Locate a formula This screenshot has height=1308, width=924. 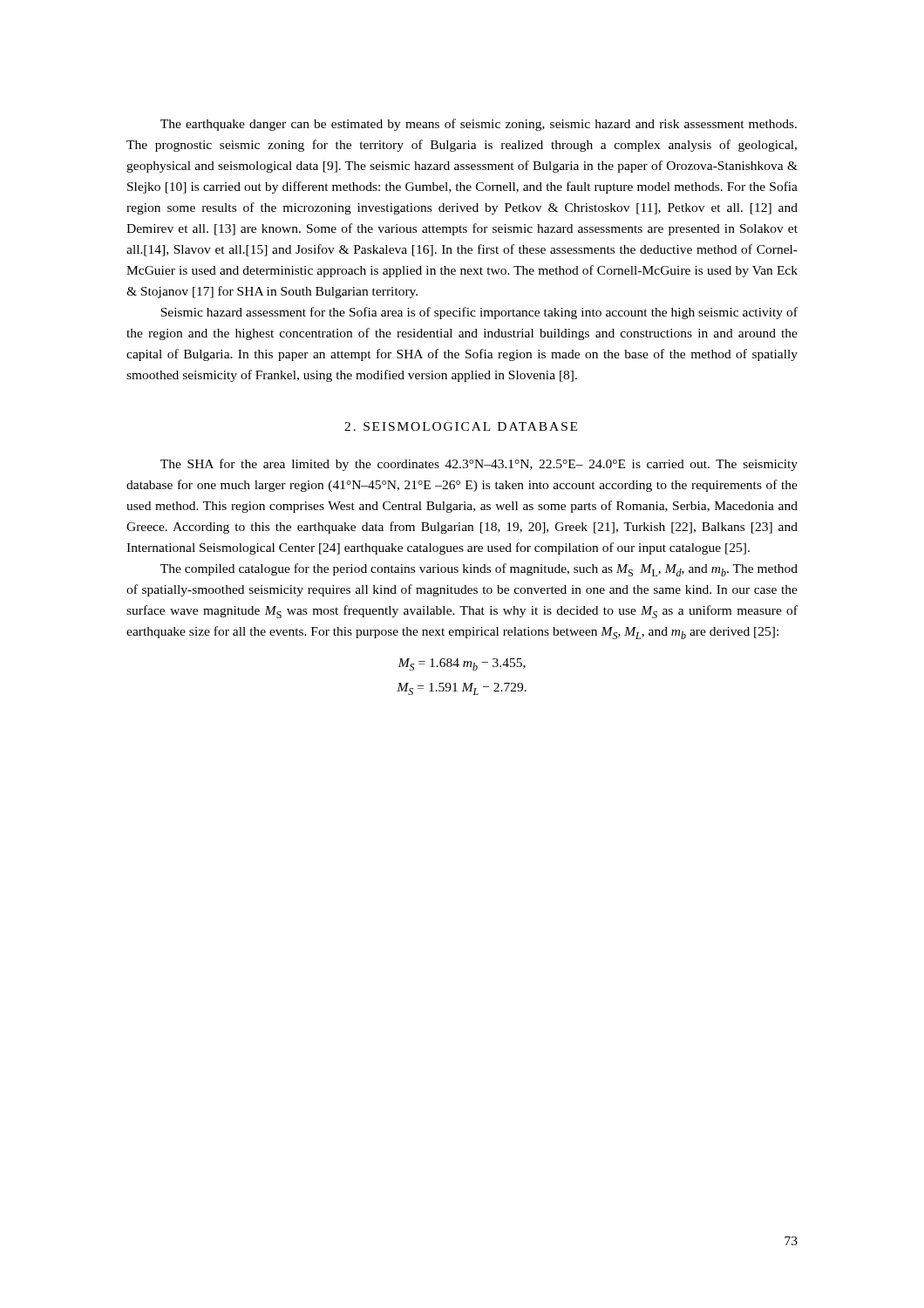point(462,677)
